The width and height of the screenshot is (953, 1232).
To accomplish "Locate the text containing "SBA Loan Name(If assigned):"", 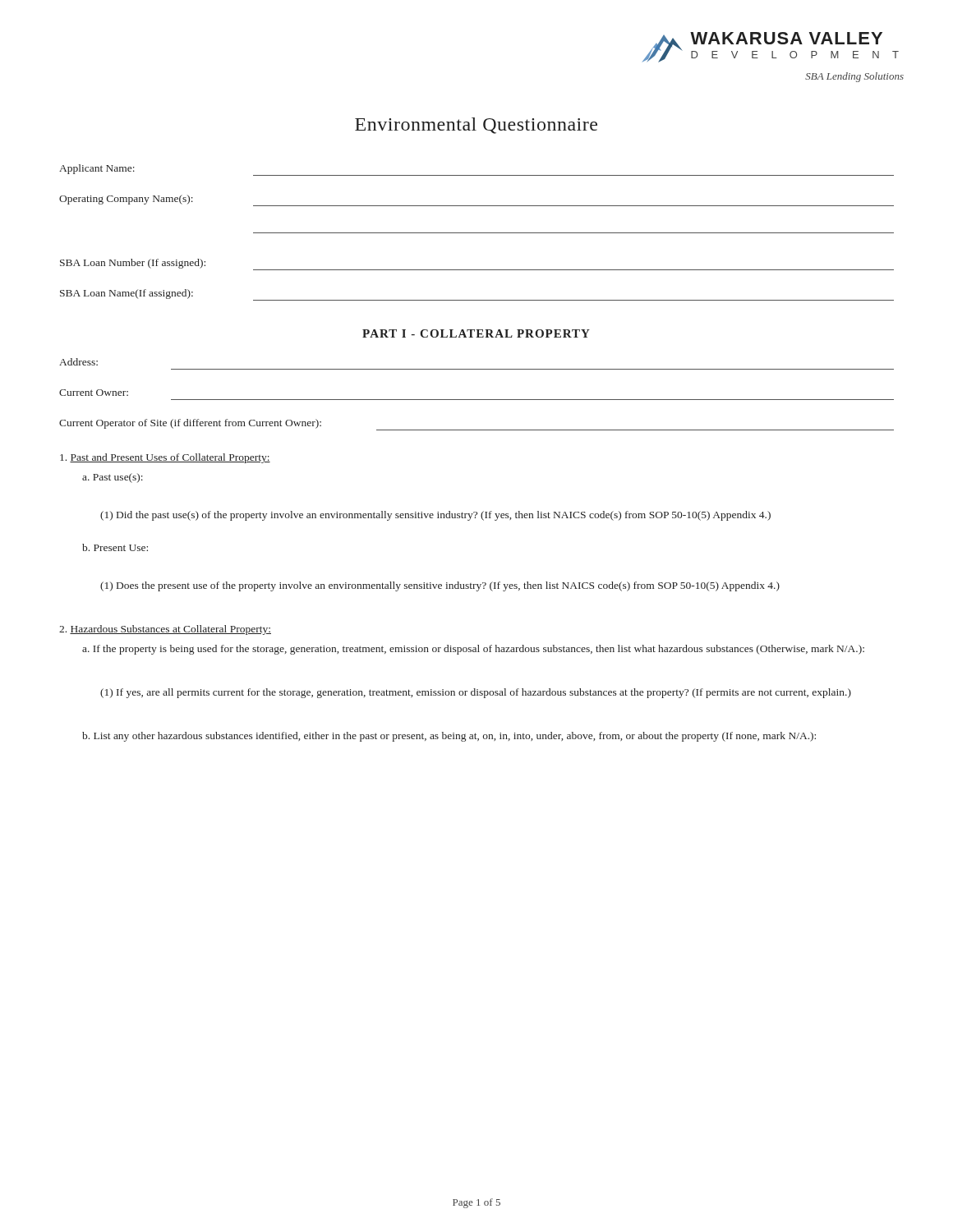I will coord(476,299).
